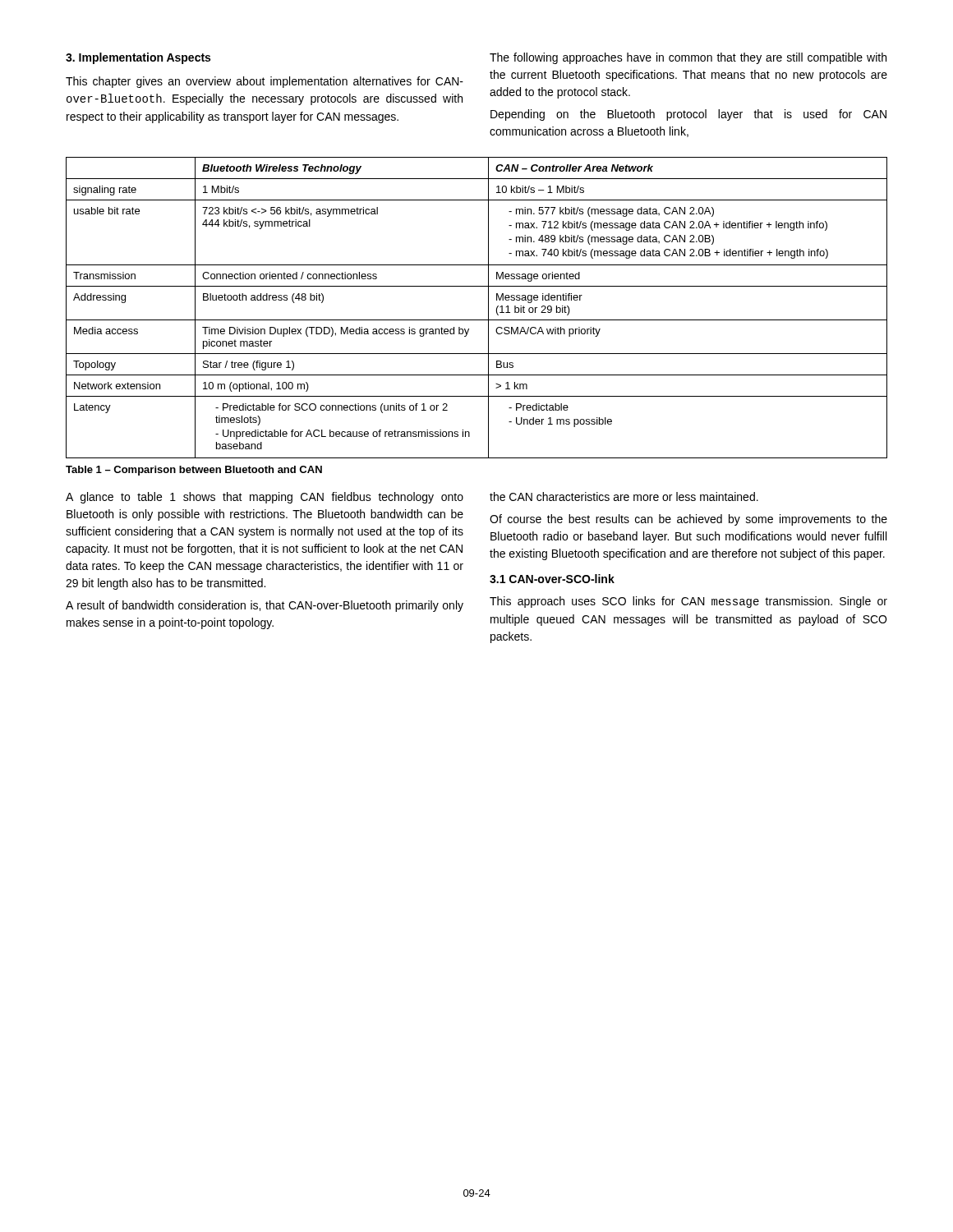Click where it says "3.1 CAN-over-SCO-link"

[552, 579]
